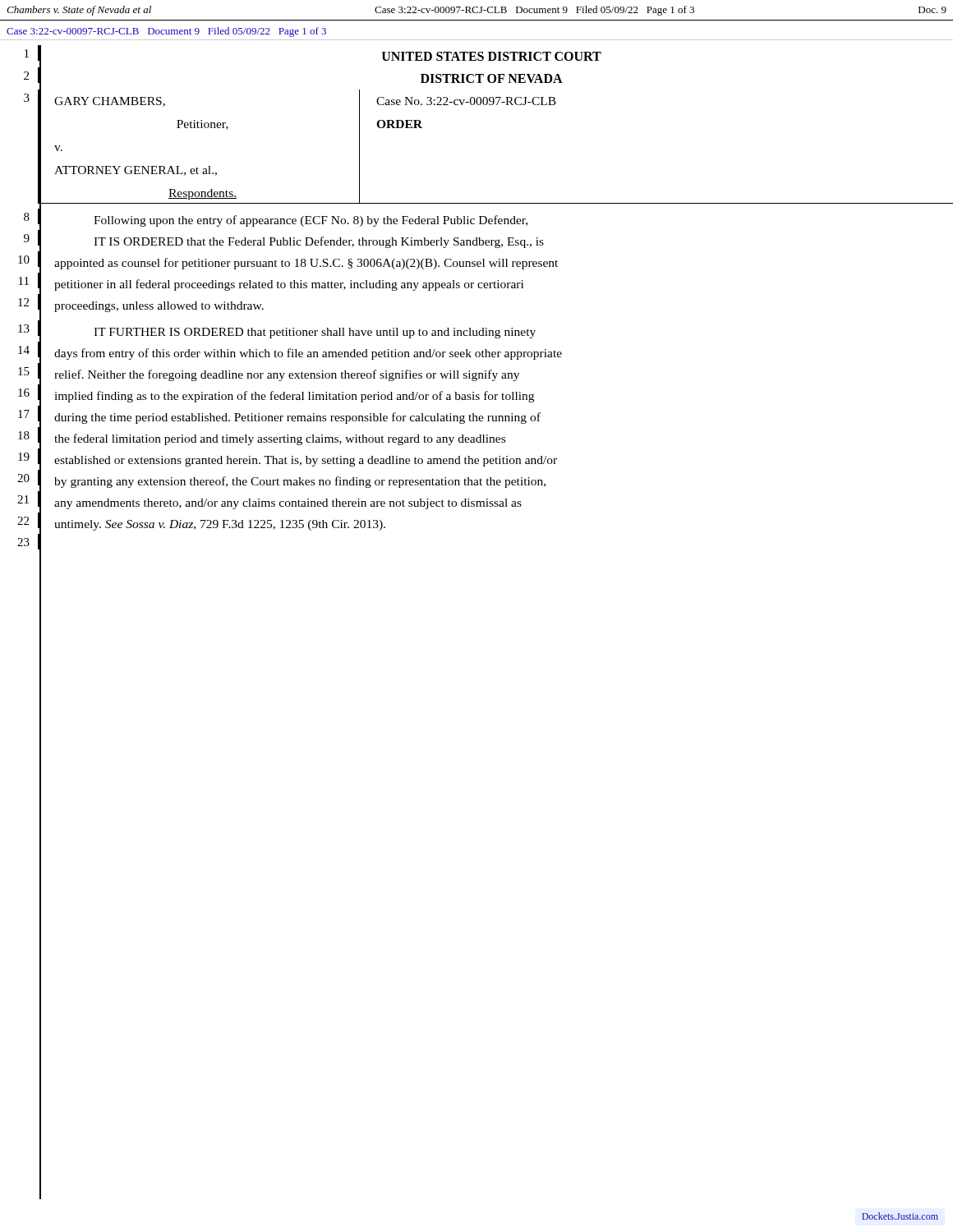Locate the text block that reads "implied finding as to the expiration of"

[x=294, y=395]
